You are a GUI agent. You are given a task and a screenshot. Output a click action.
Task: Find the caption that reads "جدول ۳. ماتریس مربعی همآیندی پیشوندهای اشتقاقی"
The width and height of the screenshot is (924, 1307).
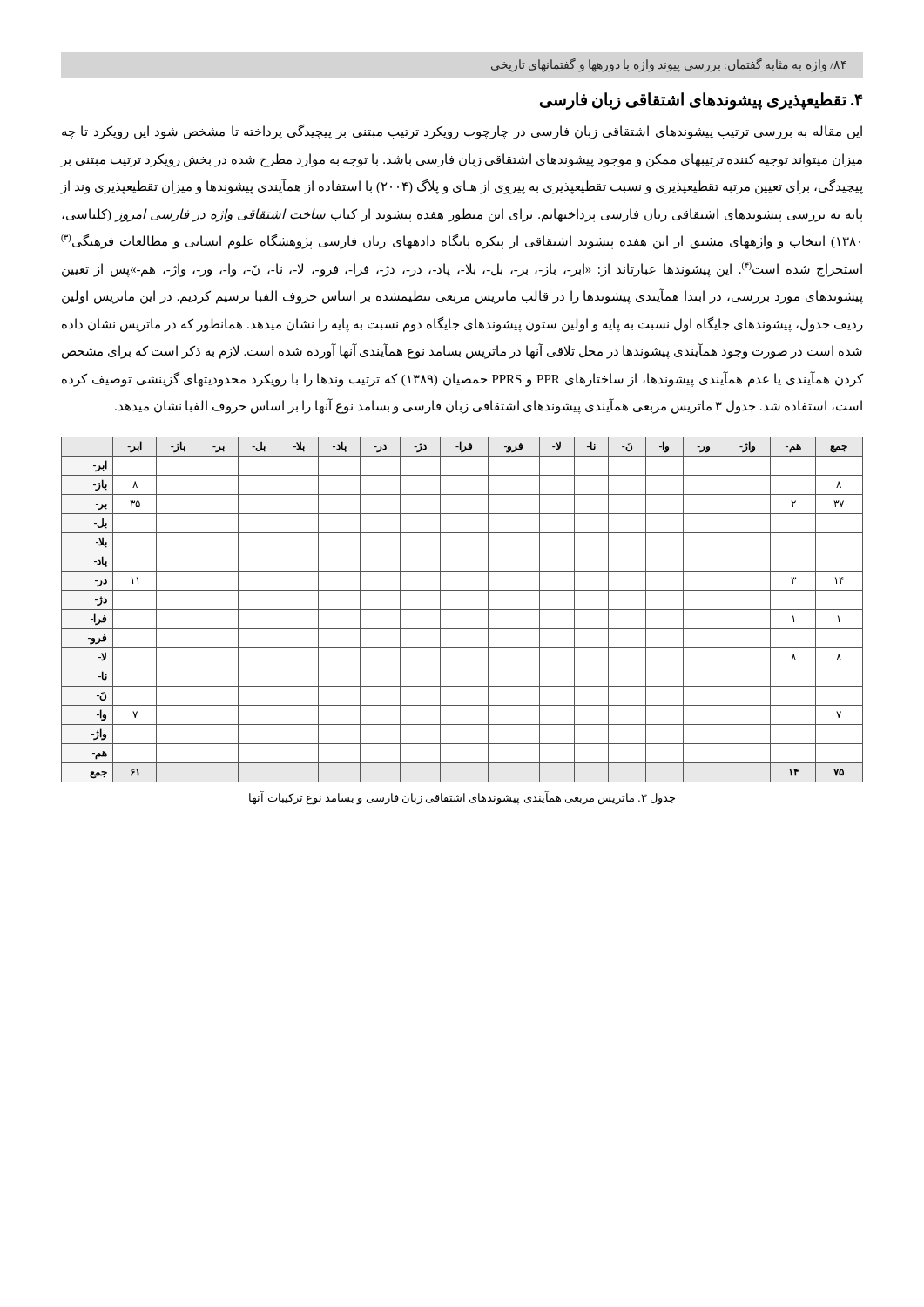[462, 797]
